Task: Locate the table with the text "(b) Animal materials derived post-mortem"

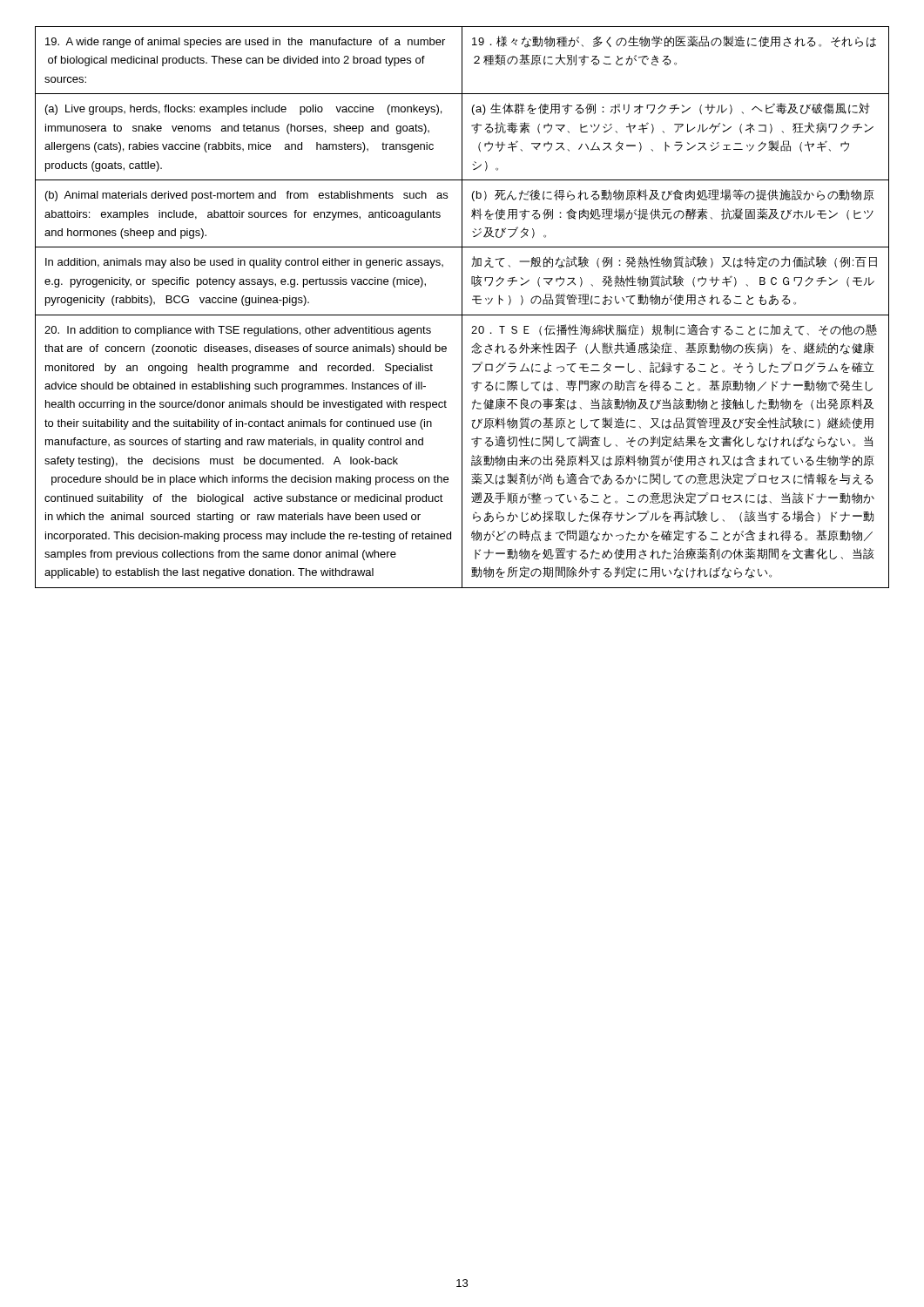Action: (462, 307)
